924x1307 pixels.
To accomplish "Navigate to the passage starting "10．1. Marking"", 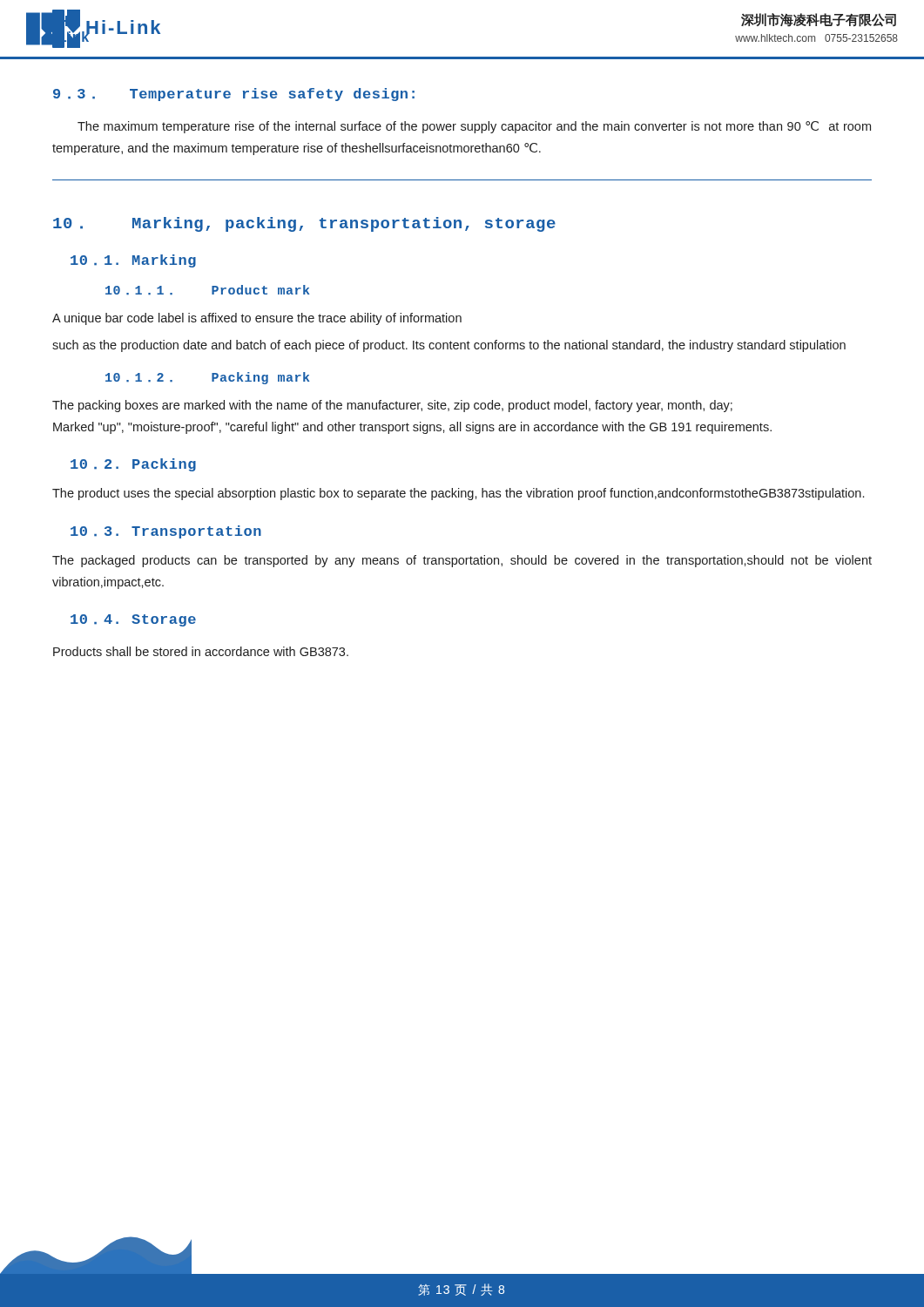I will (x=133, y=261).
